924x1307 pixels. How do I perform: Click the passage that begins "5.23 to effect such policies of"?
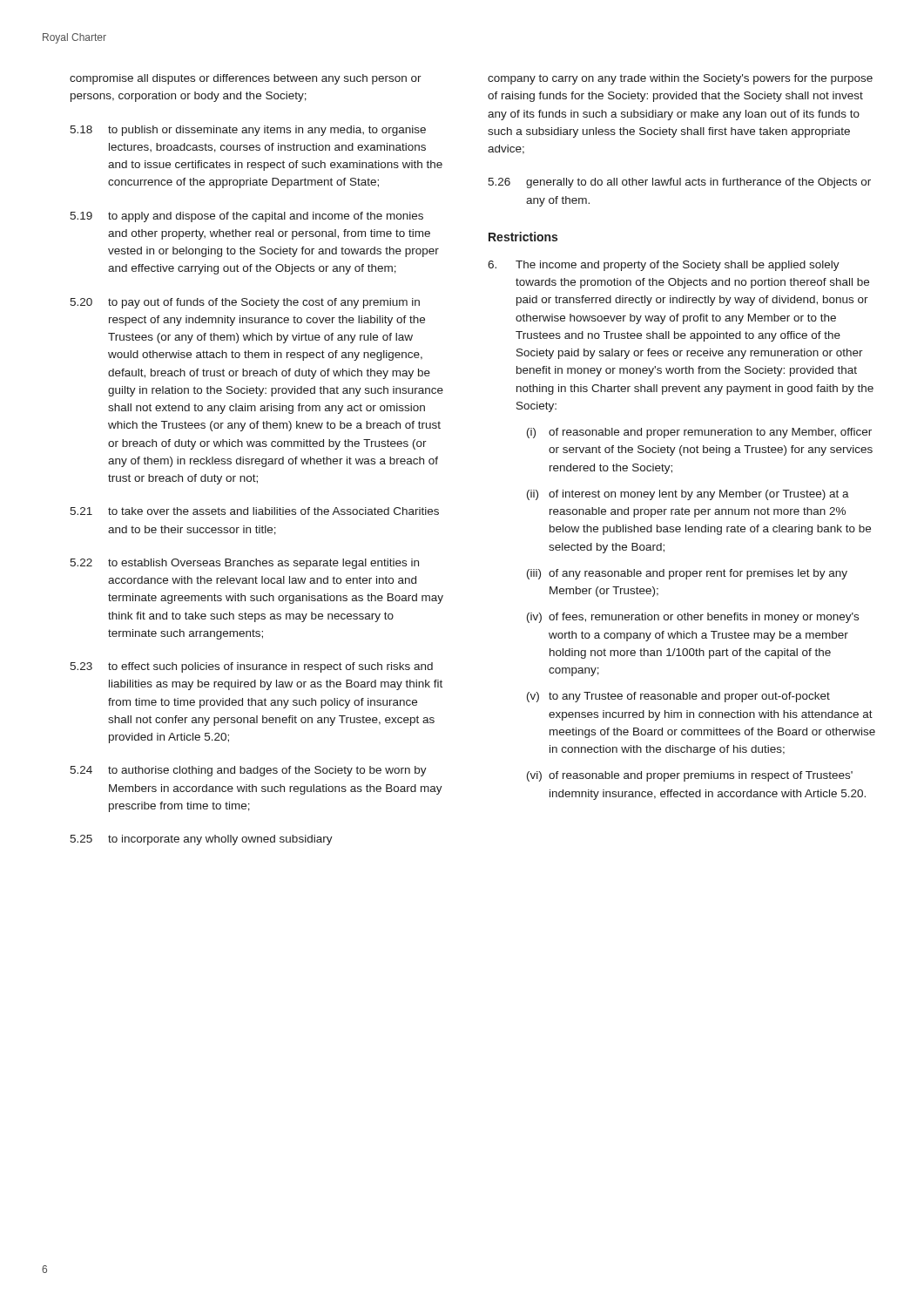[257, 702]
